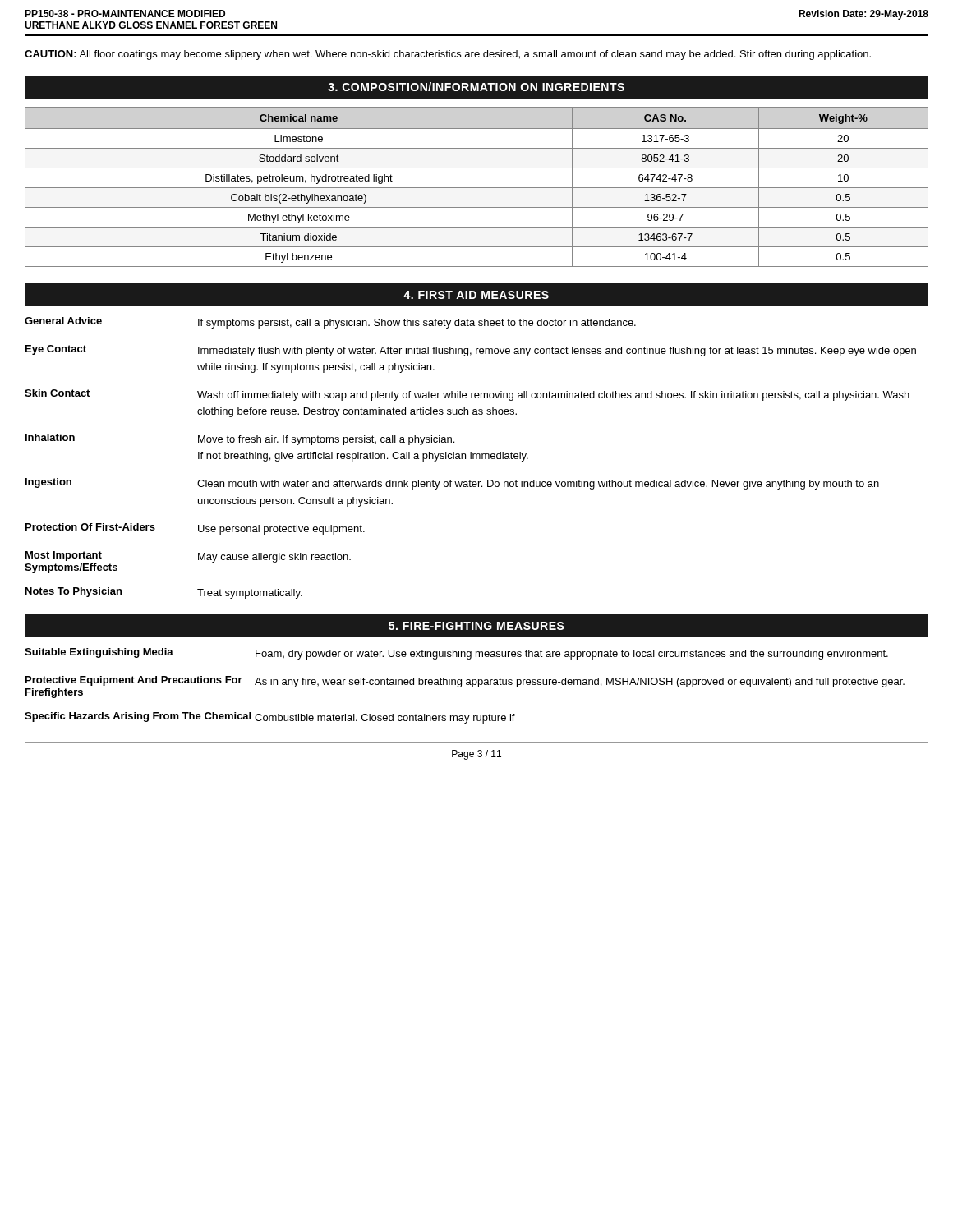The image size is (953, 1232).
Task: Locate a table
Action: (x=476, y=186)
